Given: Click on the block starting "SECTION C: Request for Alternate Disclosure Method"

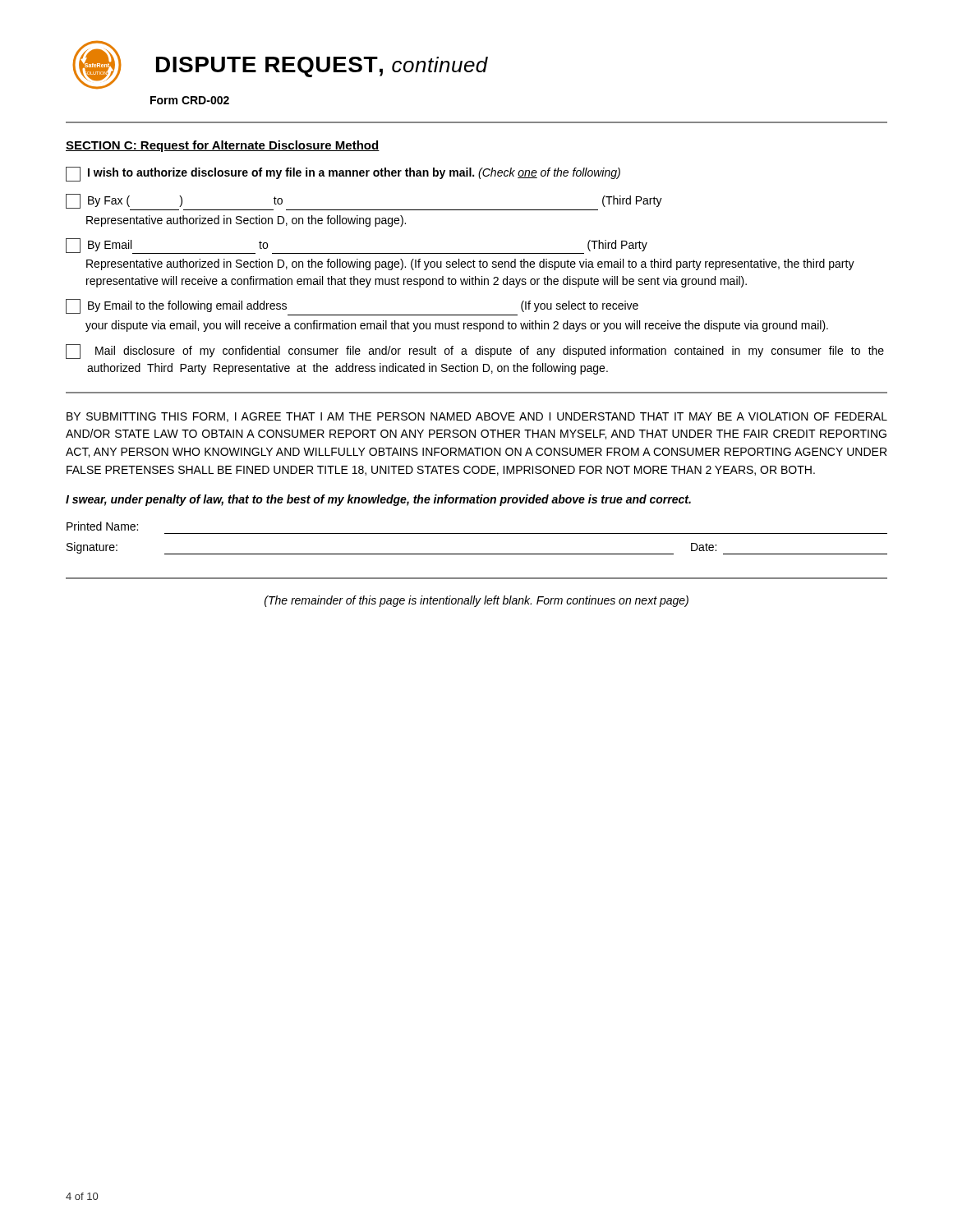Looking at the screenshot, I should 222,145.
